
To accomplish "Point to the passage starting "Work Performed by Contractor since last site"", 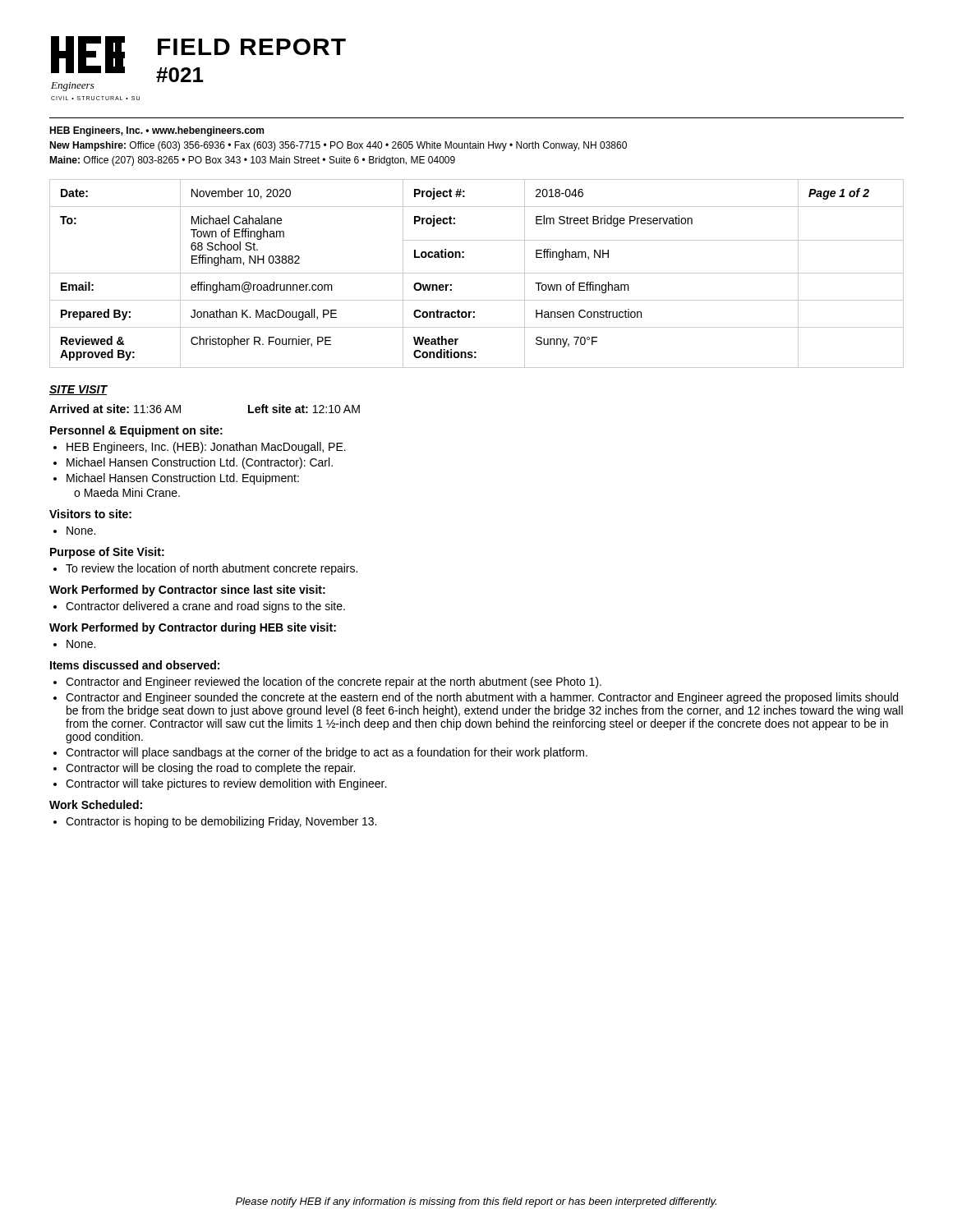I will 188,590.
